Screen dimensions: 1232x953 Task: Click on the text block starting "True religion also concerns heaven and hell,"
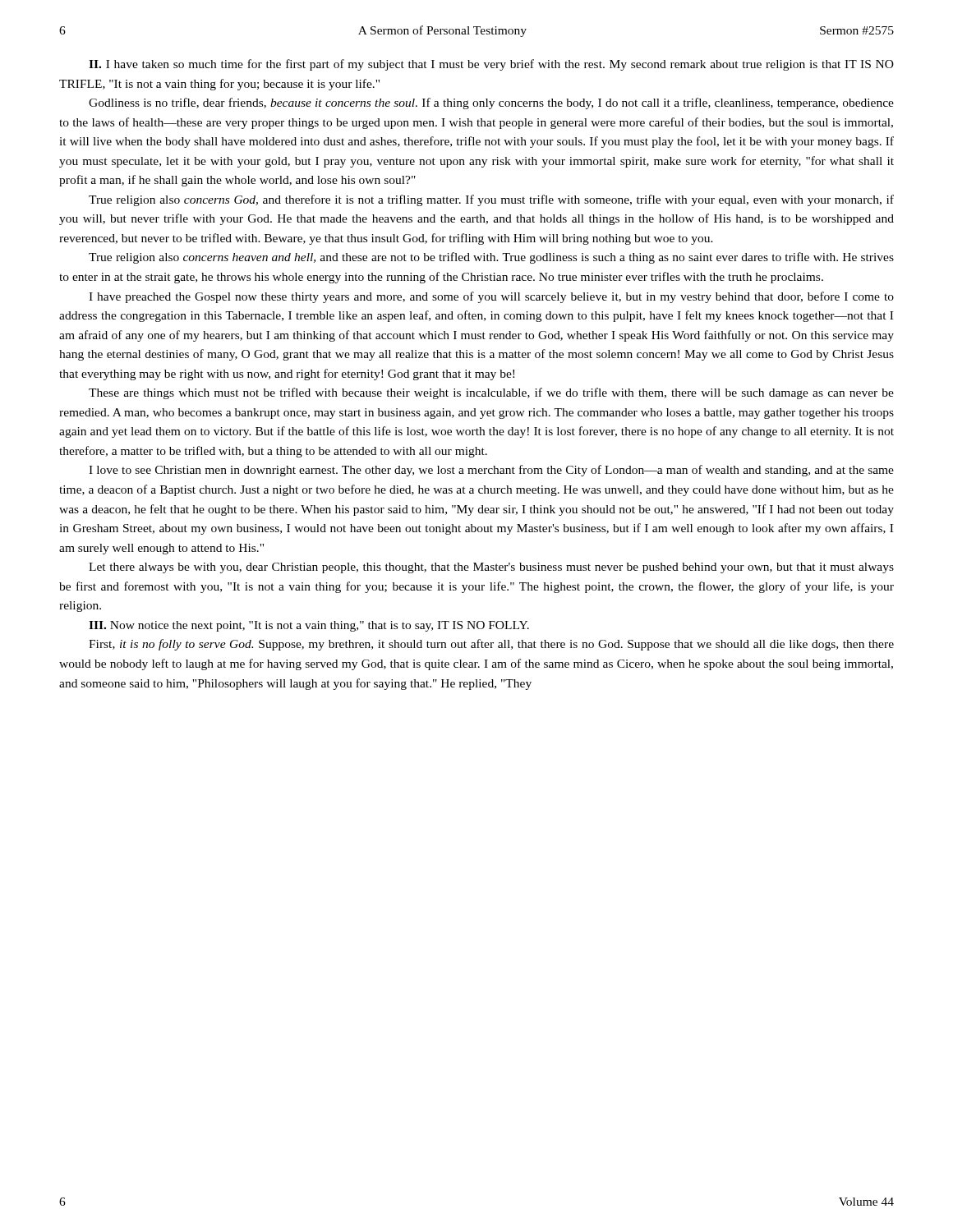(476, 267)
